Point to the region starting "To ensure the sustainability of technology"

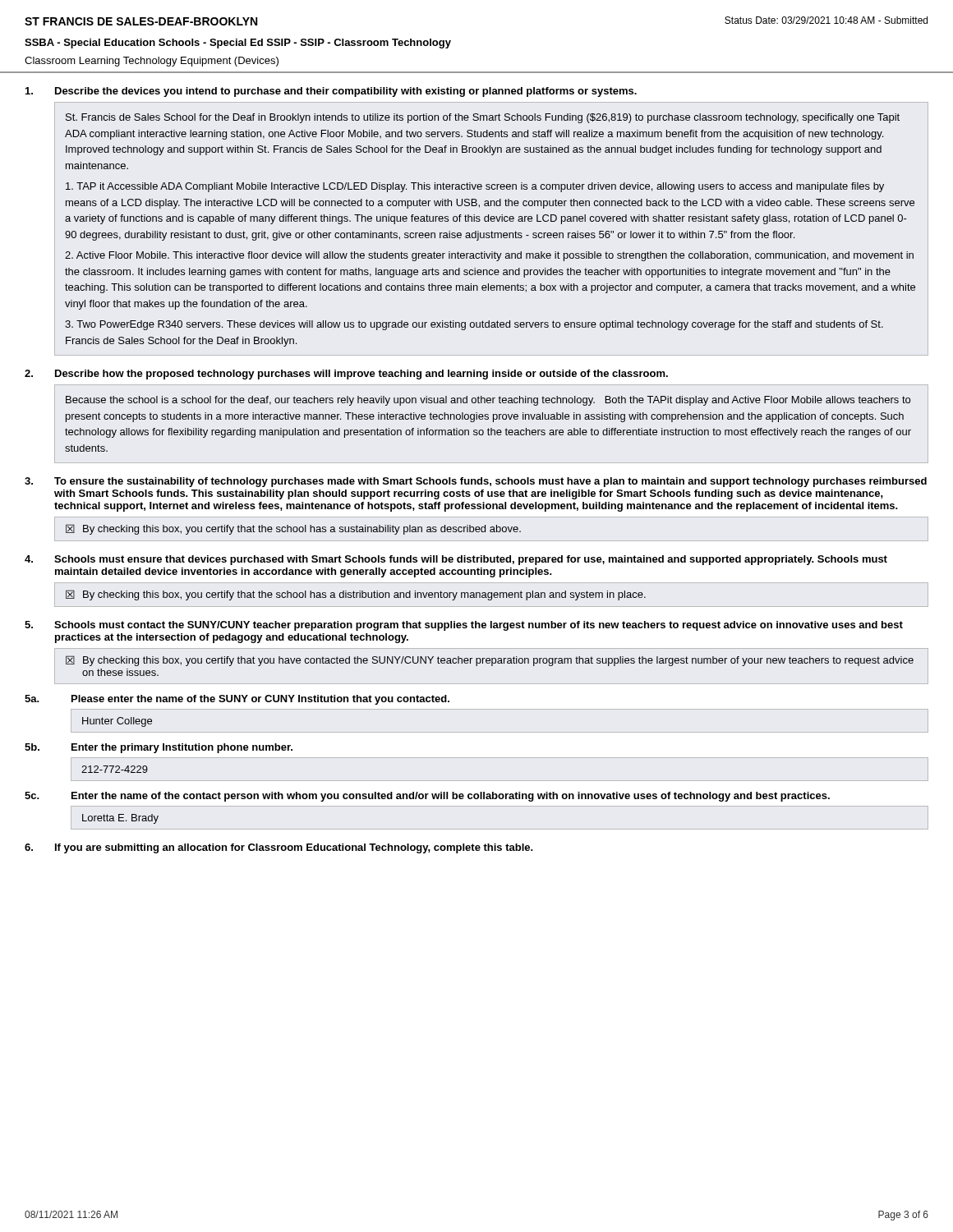(491, 493)
